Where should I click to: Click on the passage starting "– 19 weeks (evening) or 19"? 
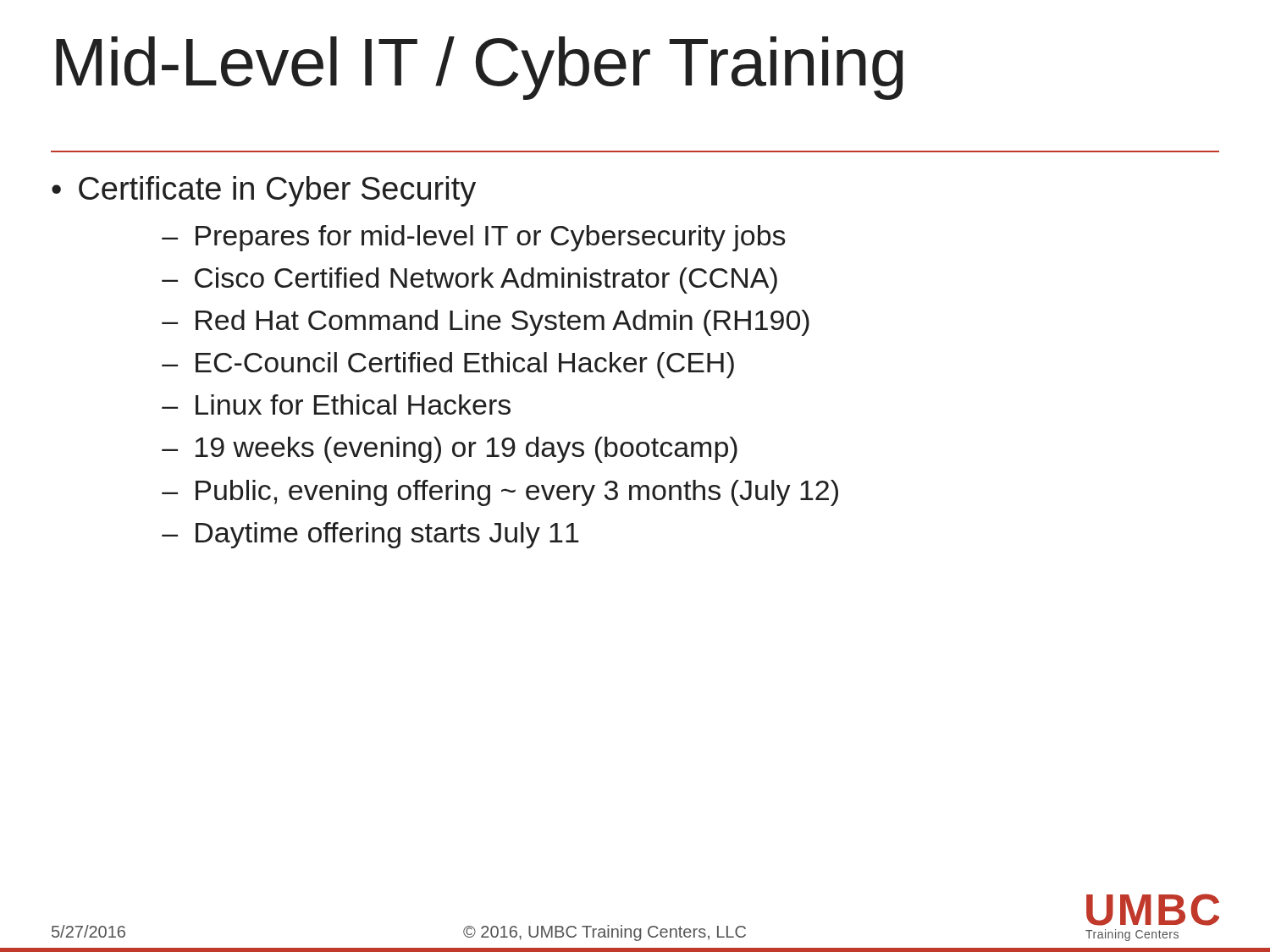pos(450,447)
